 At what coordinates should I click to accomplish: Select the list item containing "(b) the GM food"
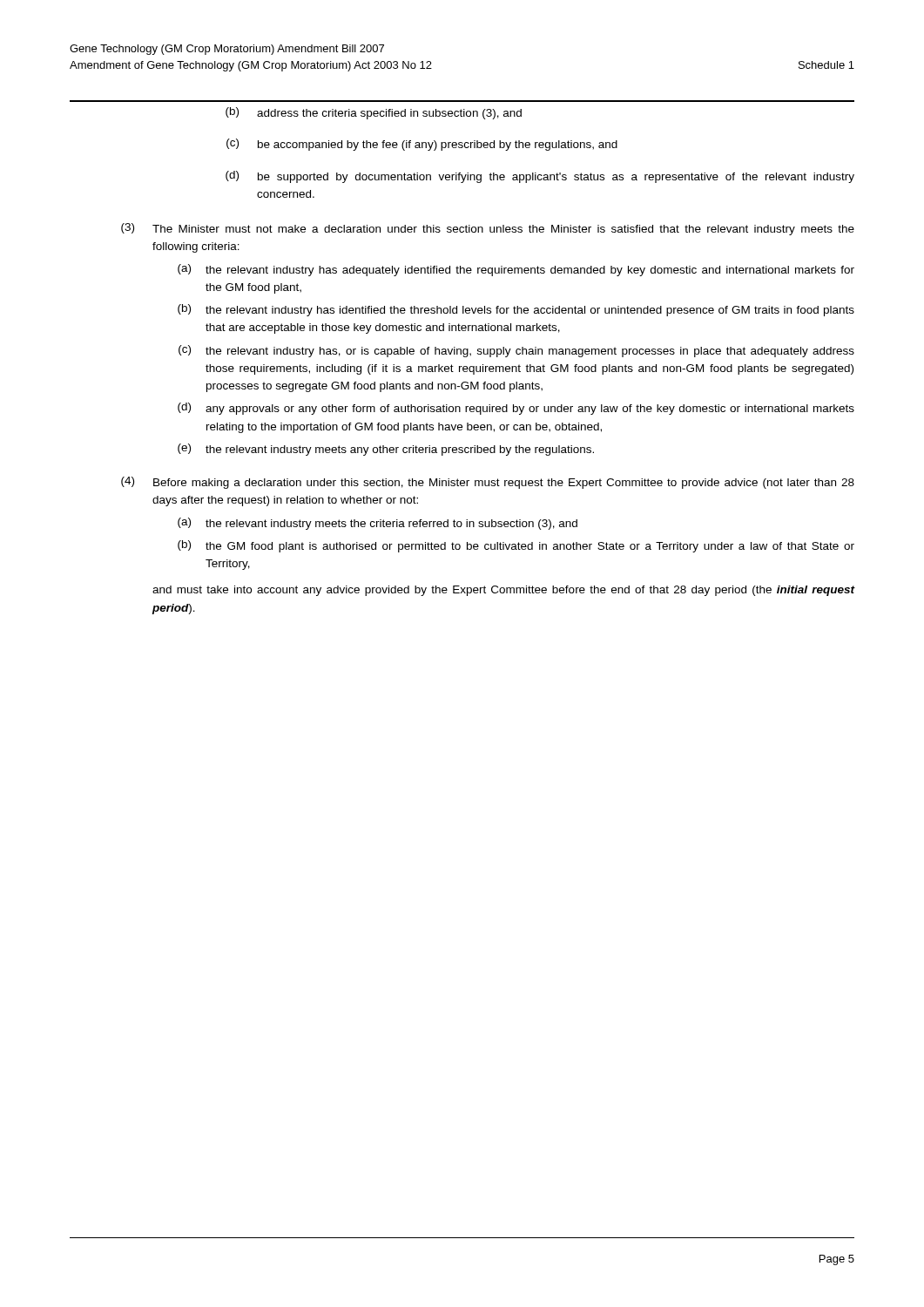(x=503, y=555)
